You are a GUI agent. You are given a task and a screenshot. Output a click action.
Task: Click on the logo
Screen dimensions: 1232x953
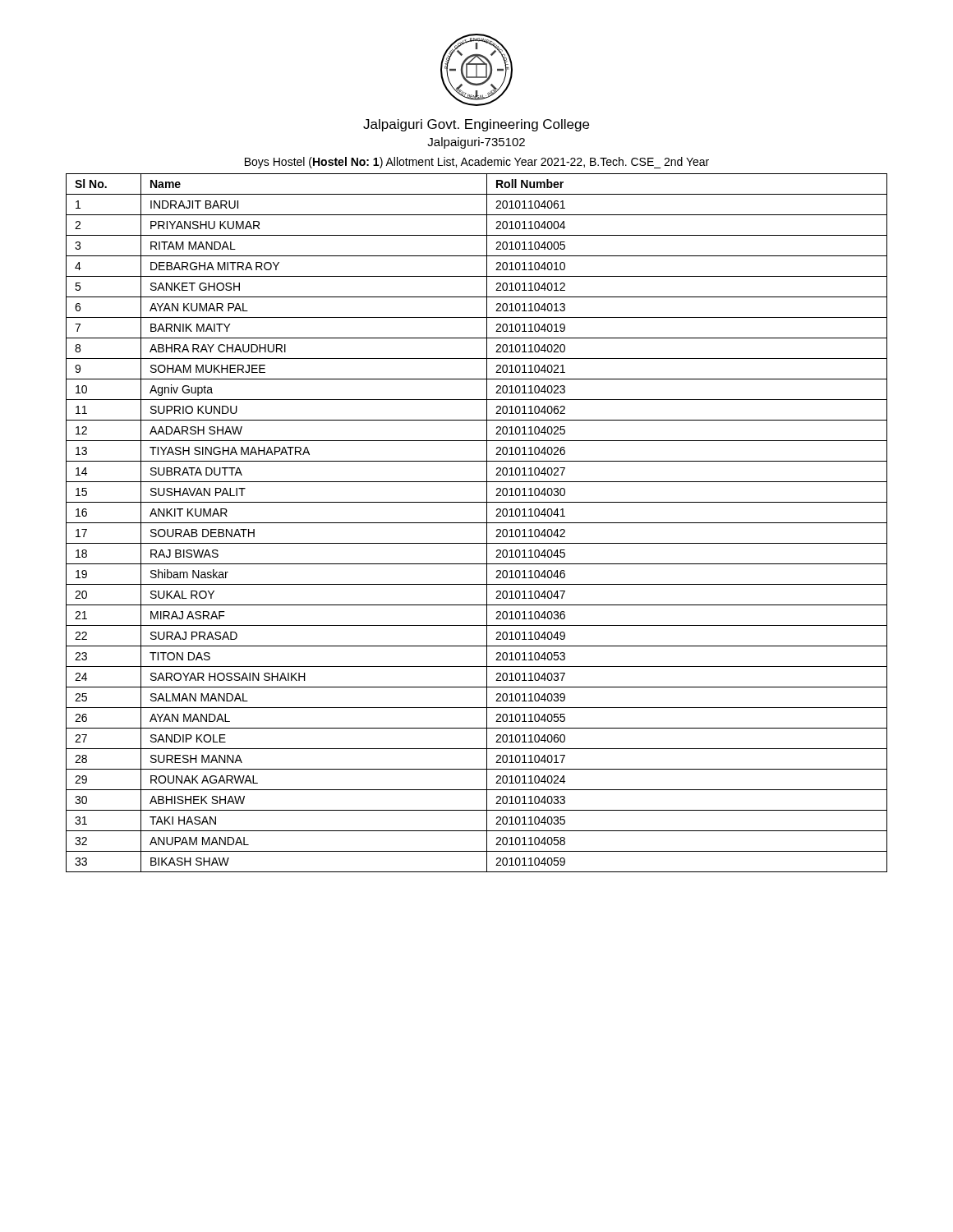click(x=476, y=71)
